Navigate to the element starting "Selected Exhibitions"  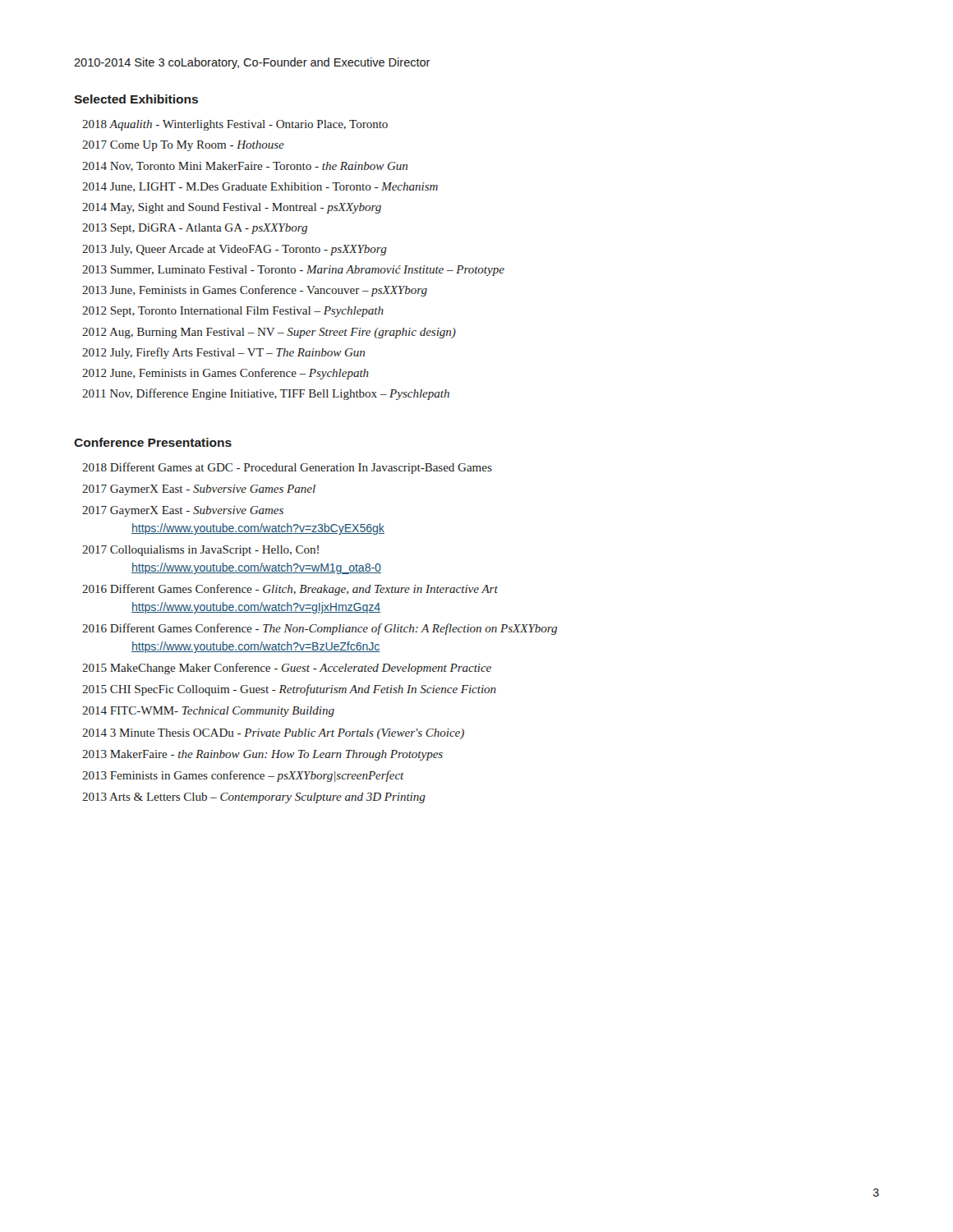pyautogui.click(x=136, y=99)
